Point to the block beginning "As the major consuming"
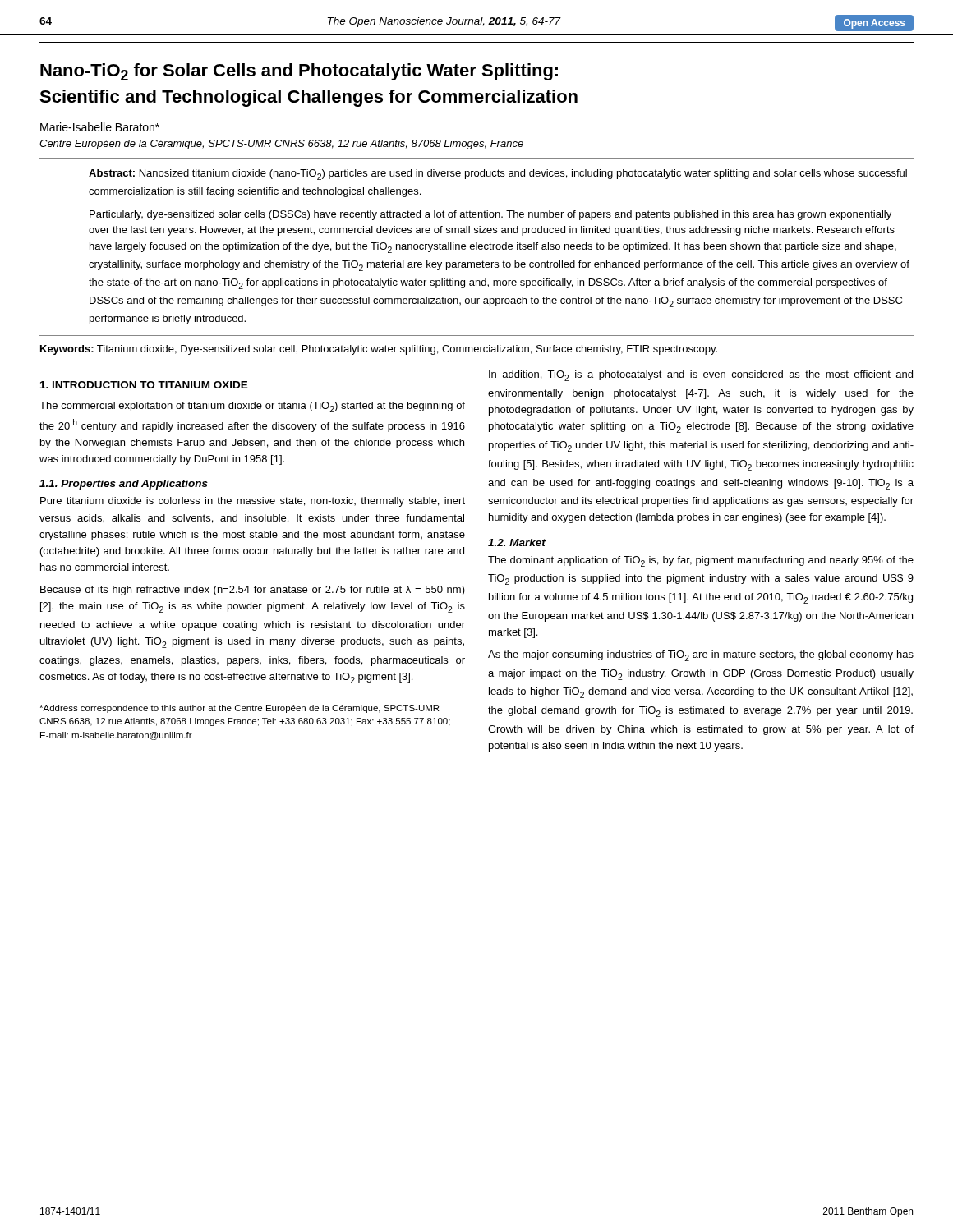Screen dimensions: 1232x953 tap(701, 700)
